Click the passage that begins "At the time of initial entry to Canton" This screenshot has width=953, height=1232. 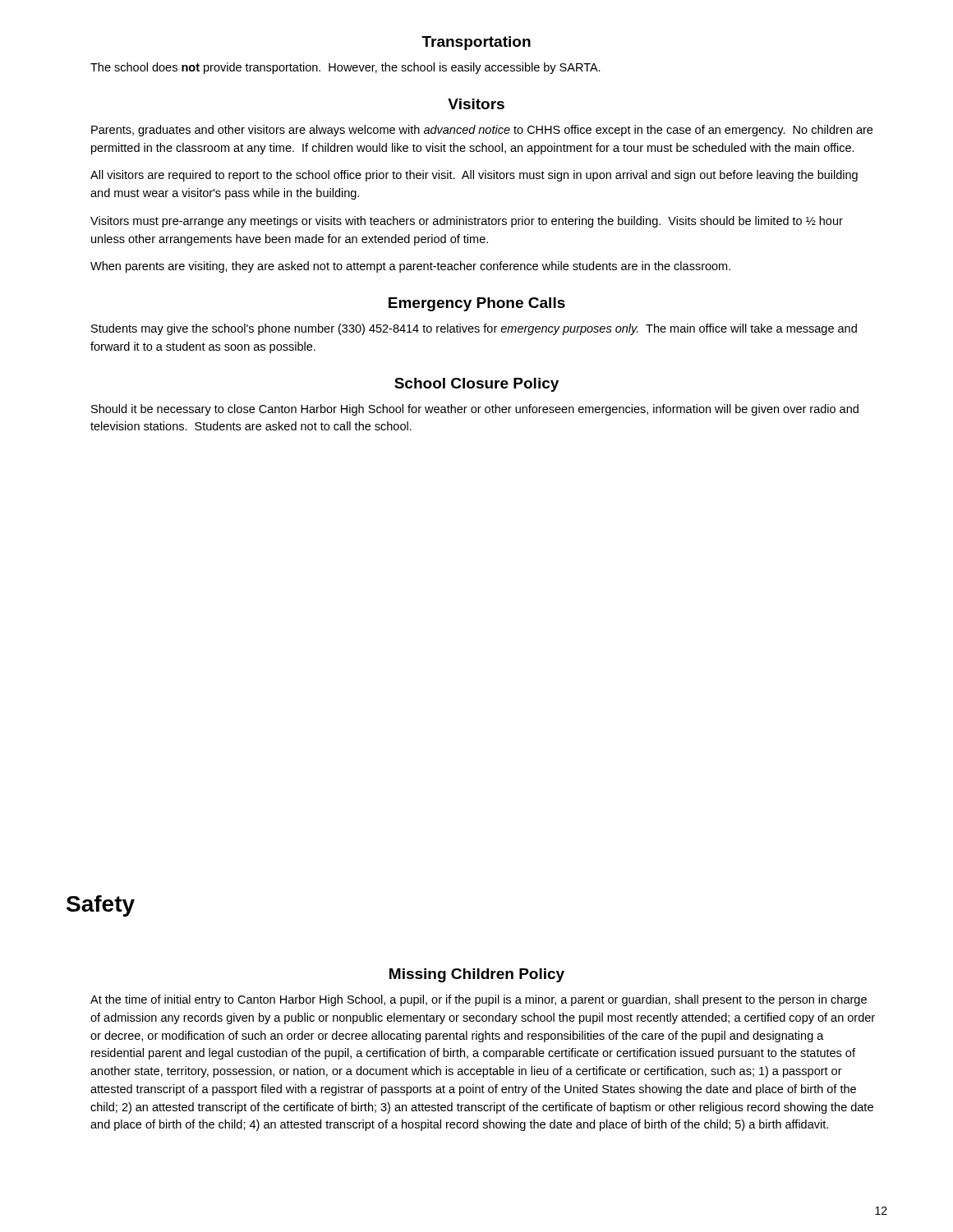pyautogui.click(x=483, y=1062)
